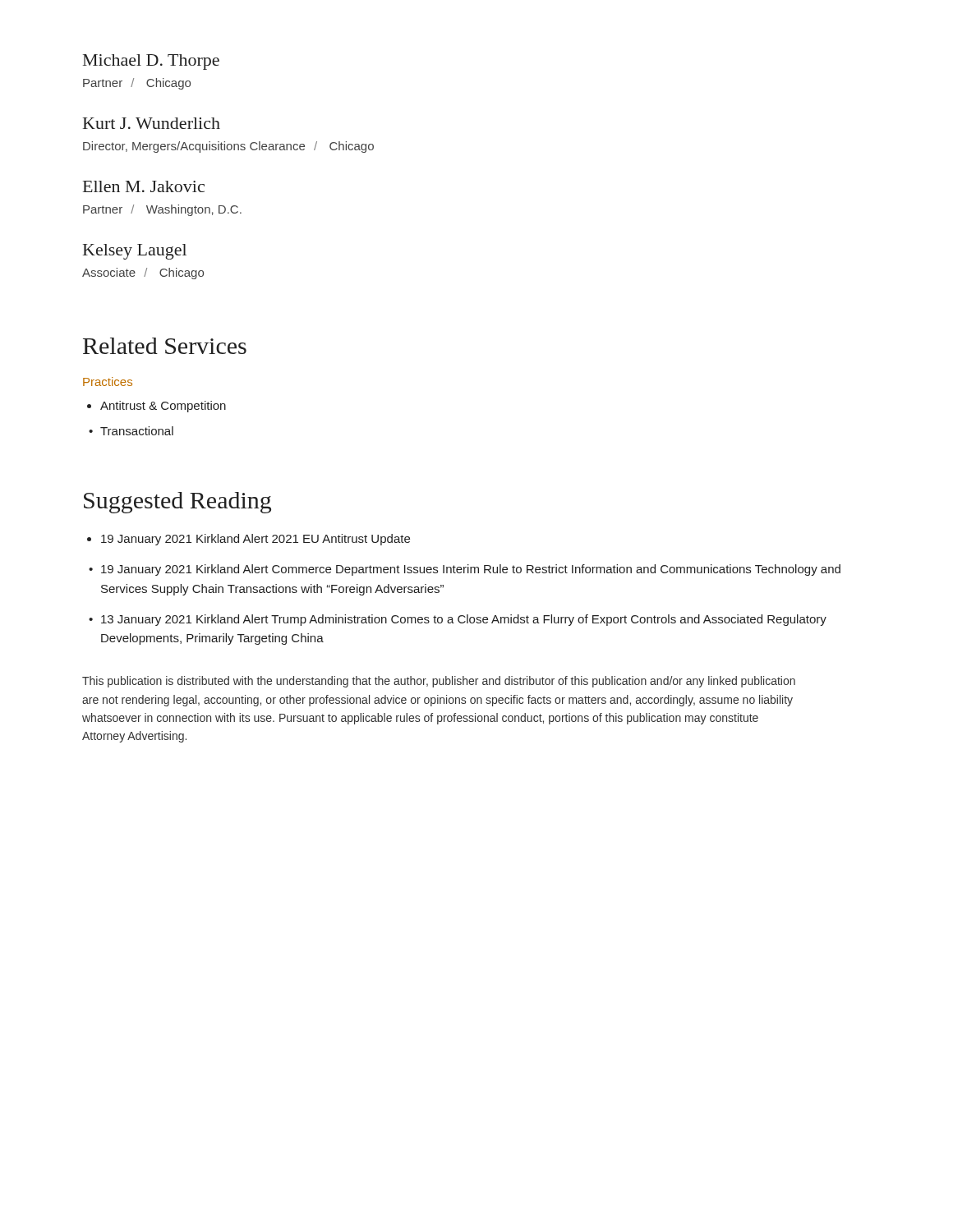953x1232 pixels.
Task: Locate the text containing "Director, Mergers/Acquisitions Clearance / Chicago"
Action: [x=228, y=147]
